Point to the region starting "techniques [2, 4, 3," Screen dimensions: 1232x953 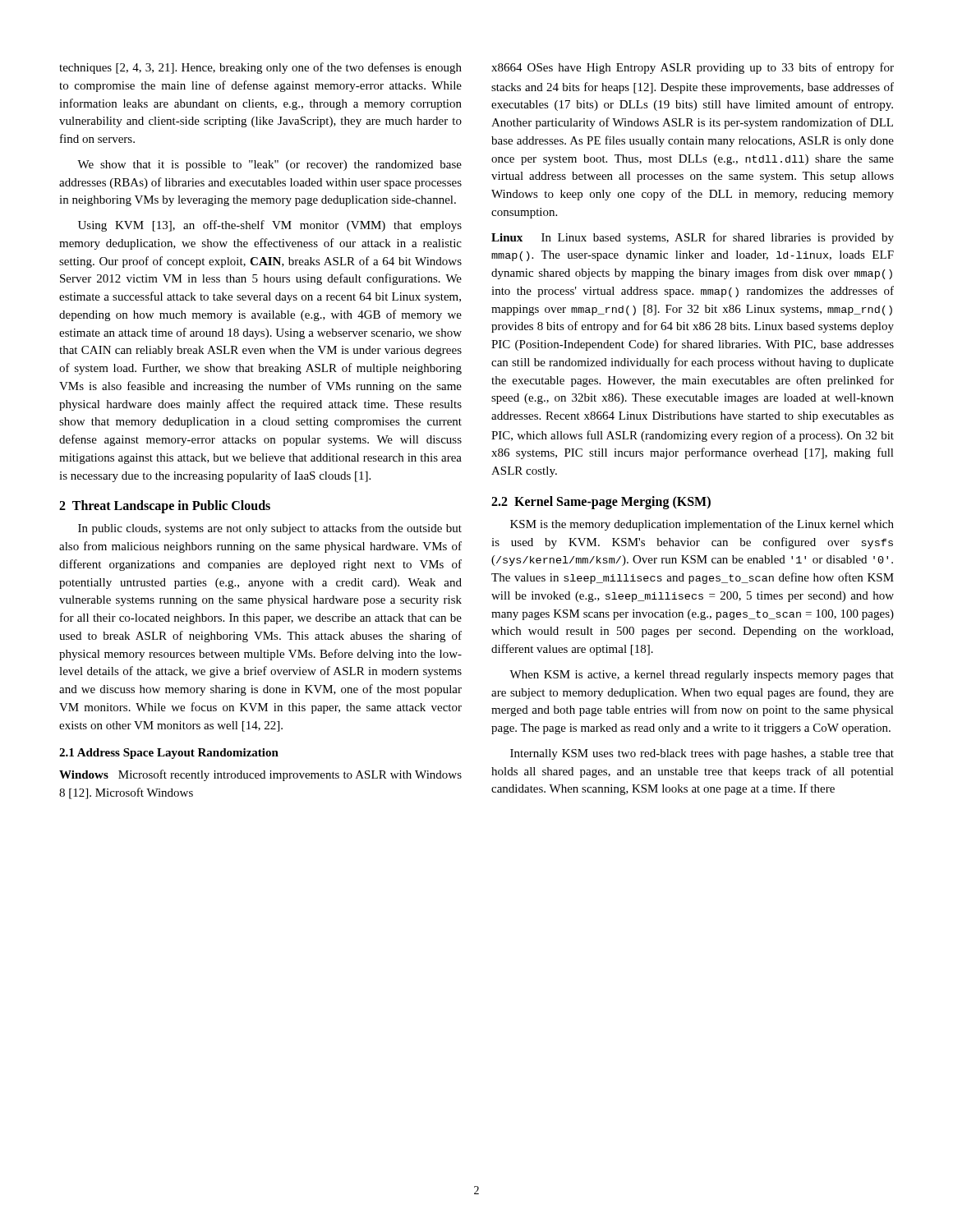pyautogui.click(x=260, y=272)
